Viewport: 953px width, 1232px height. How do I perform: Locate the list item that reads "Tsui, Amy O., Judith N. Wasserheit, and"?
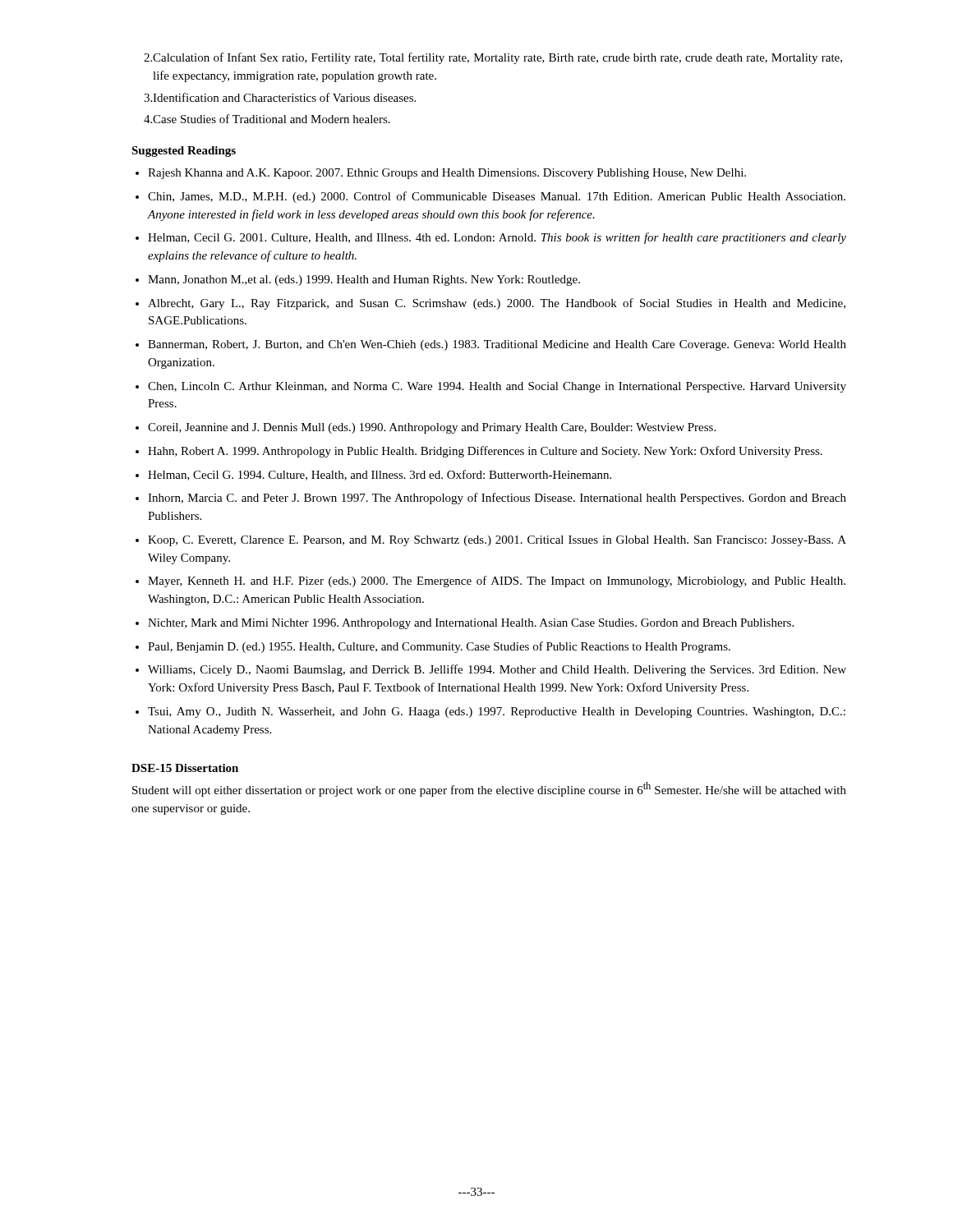497,720
